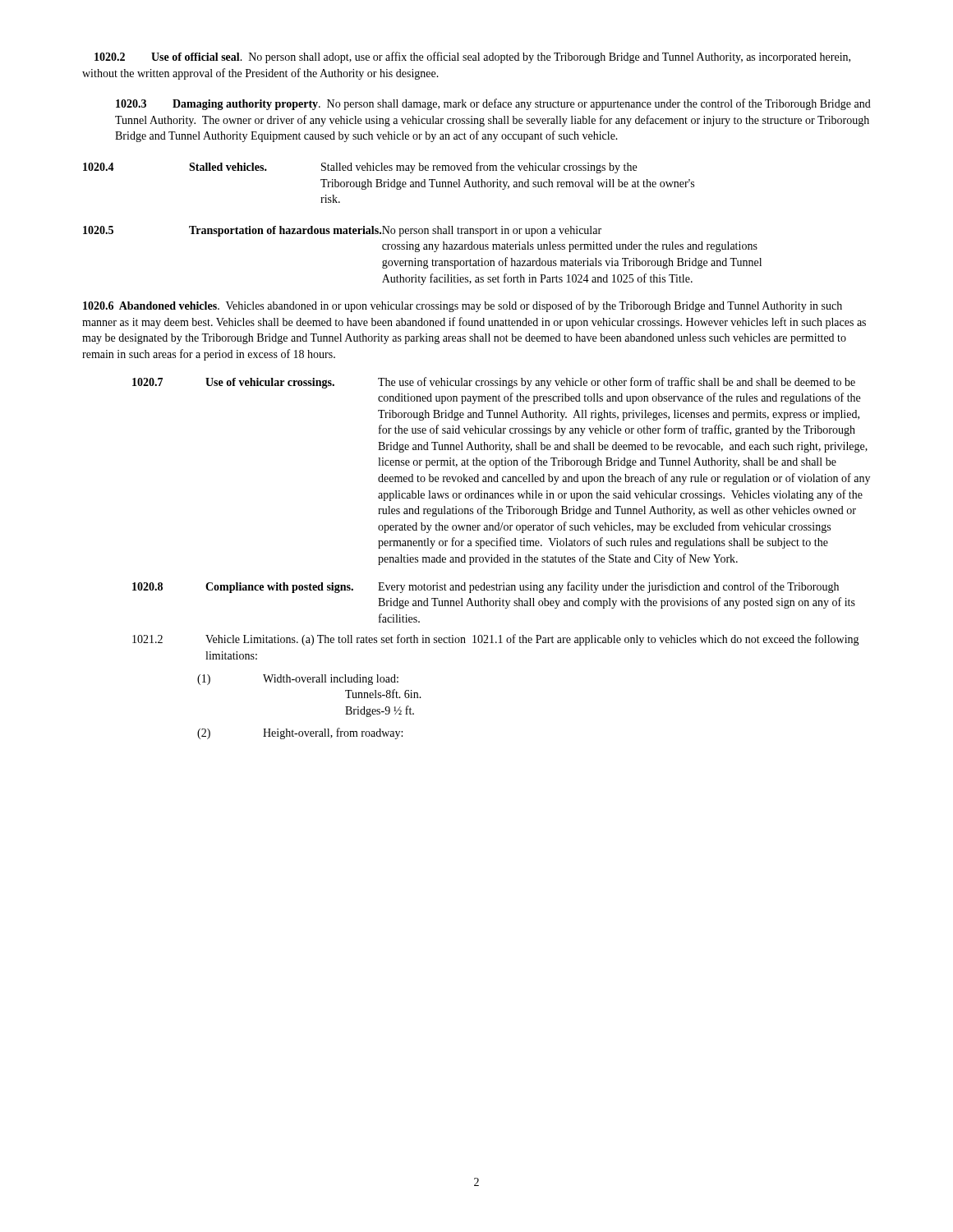Screen dimensions: 1232x953
Task: Click on the text block that reads "2 Use of"
Action: click(476, 65)
